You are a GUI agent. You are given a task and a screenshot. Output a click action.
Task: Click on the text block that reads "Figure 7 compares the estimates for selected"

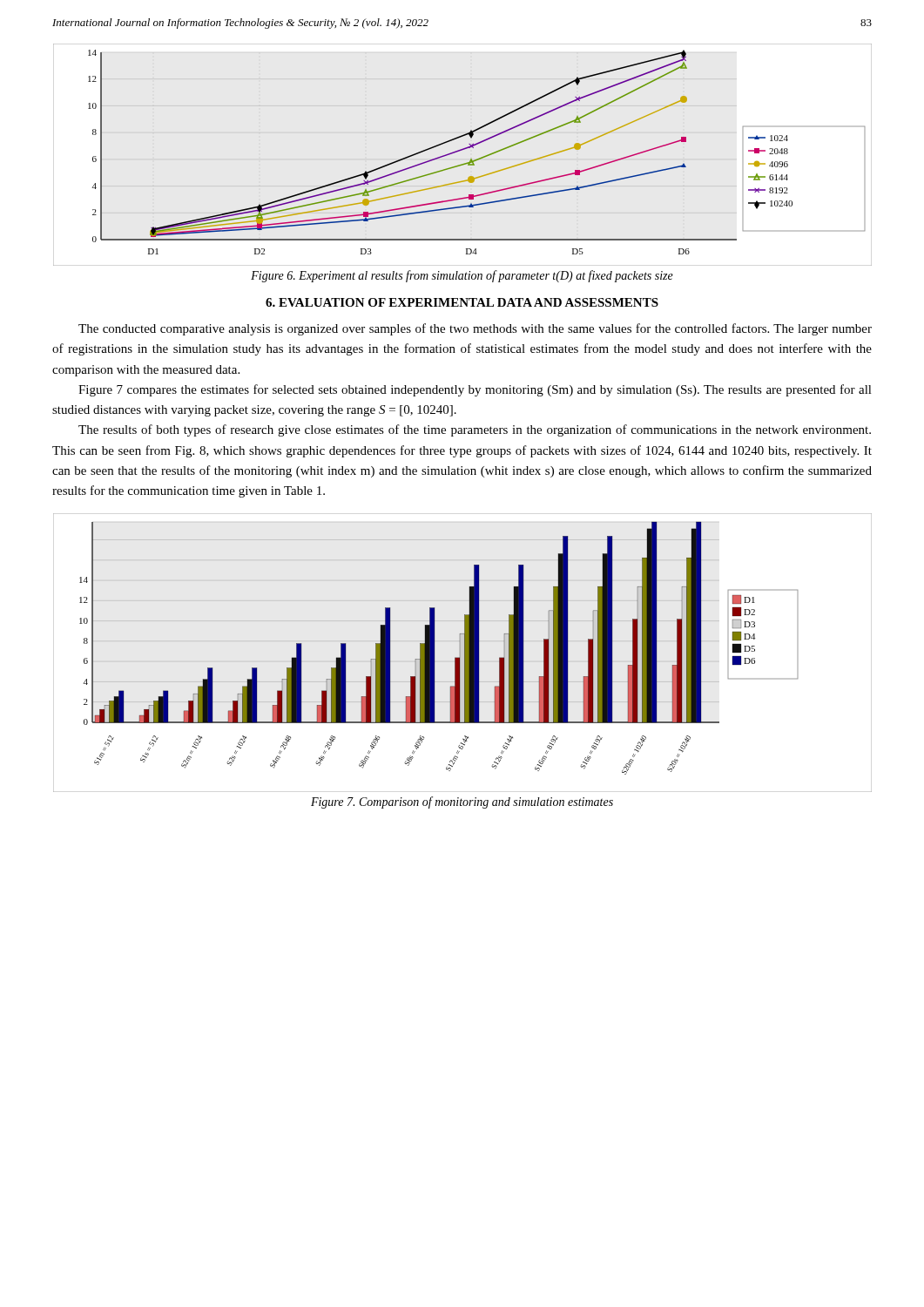point(462,400)
